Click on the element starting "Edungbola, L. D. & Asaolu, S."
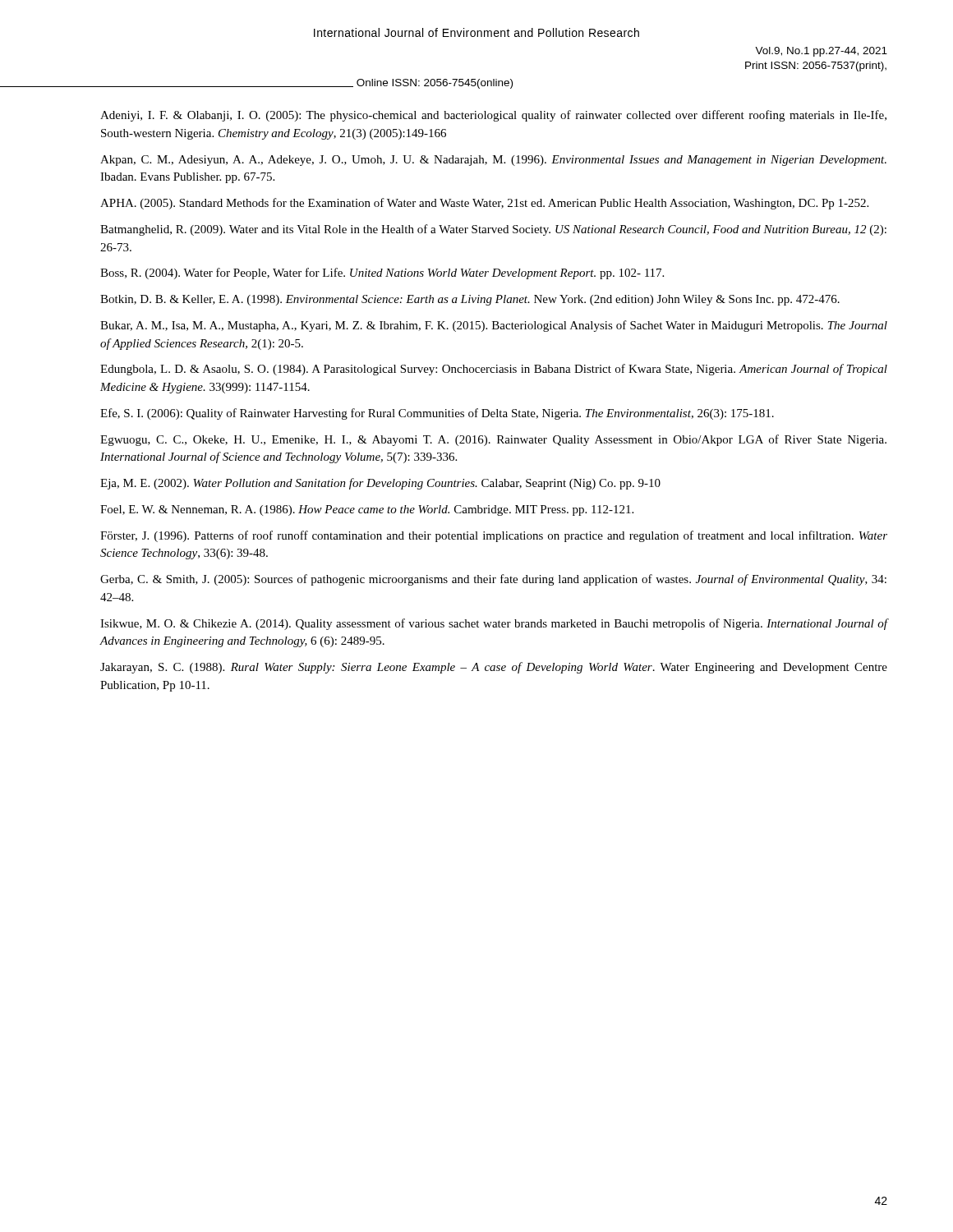The width and height of the screenshot is (953, 1232). 476,379
